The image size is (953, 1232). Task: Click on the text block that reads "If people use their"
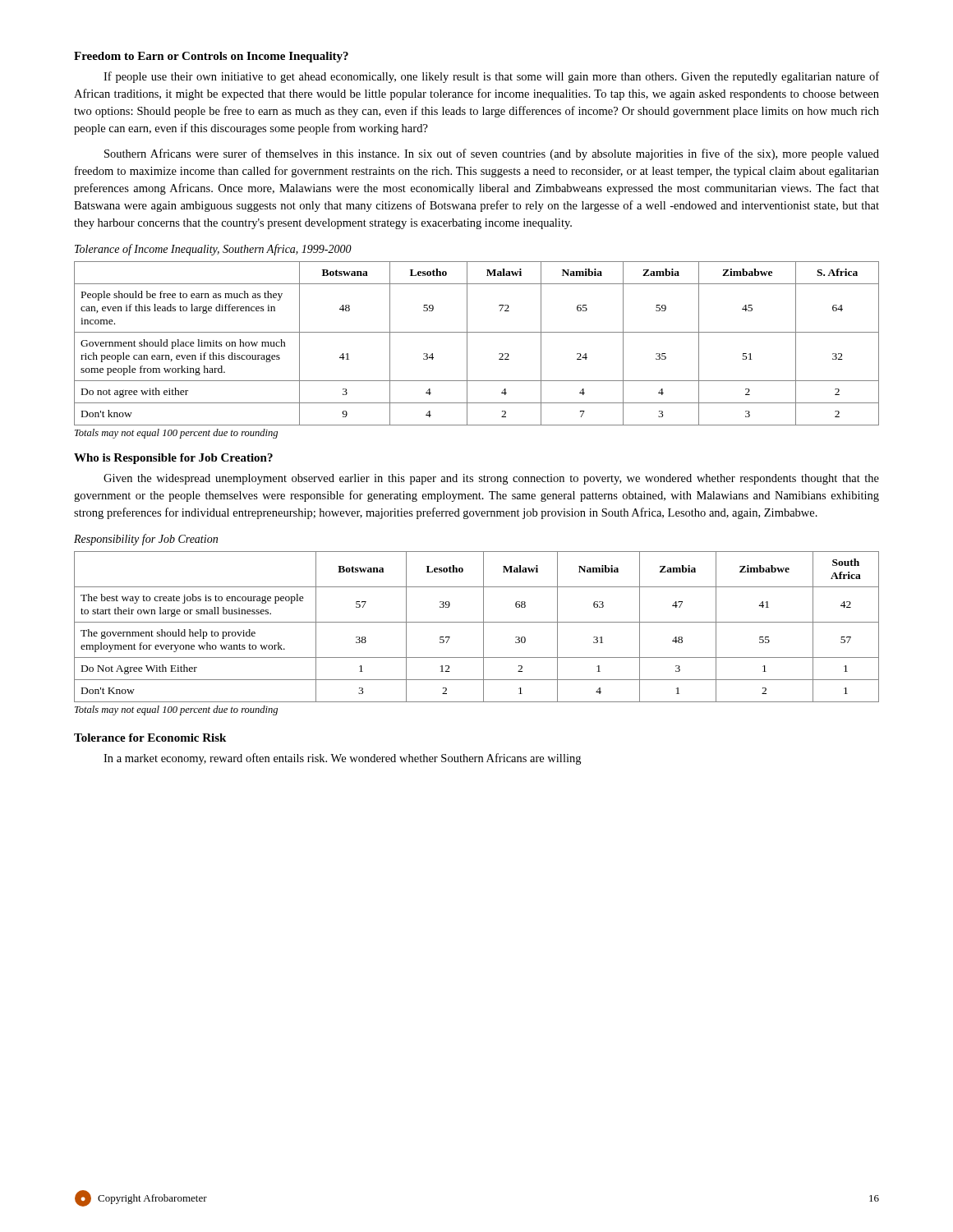476,102
